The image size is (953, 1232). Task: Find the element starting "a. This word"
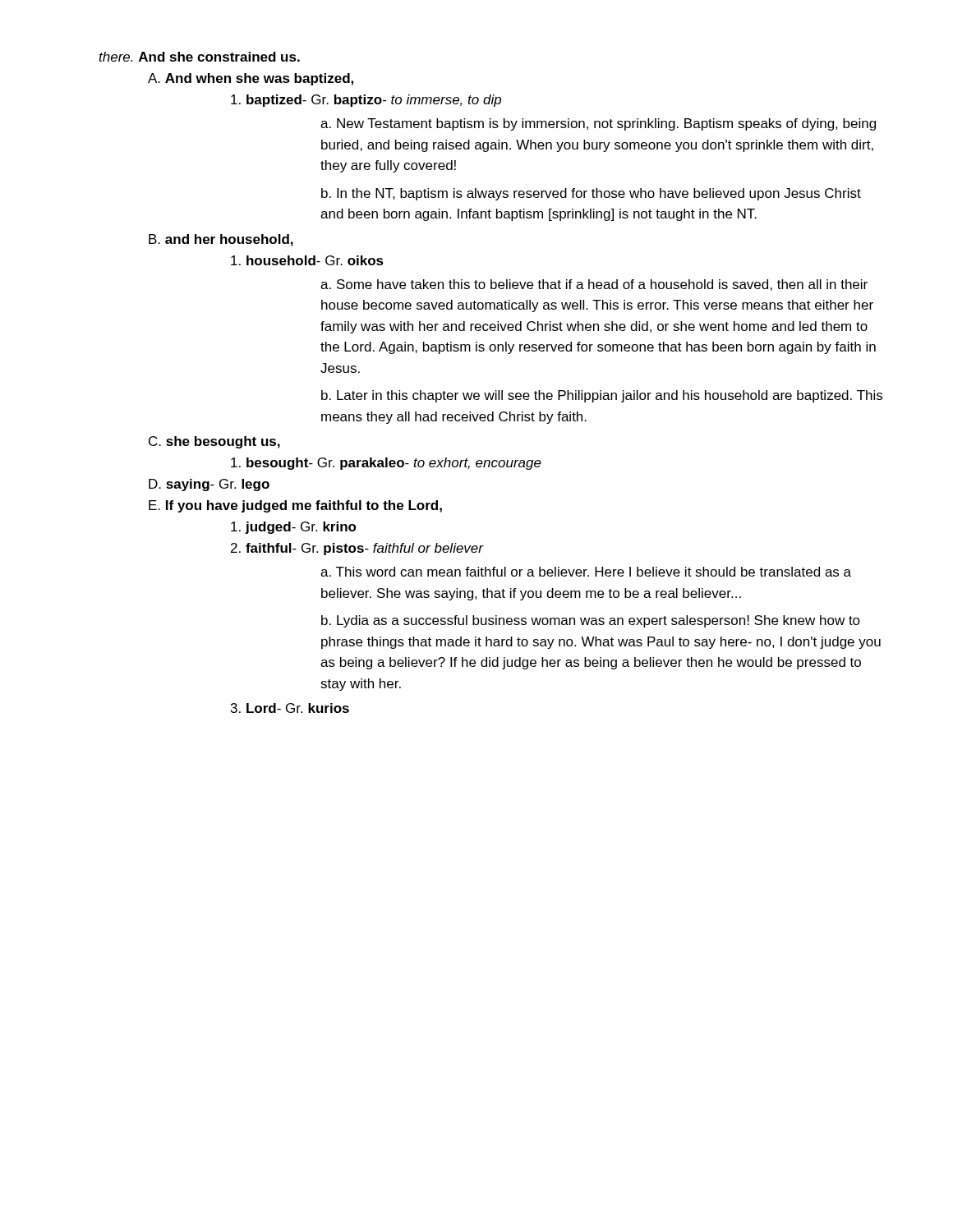pyautogui.click(x=586, y=583)
